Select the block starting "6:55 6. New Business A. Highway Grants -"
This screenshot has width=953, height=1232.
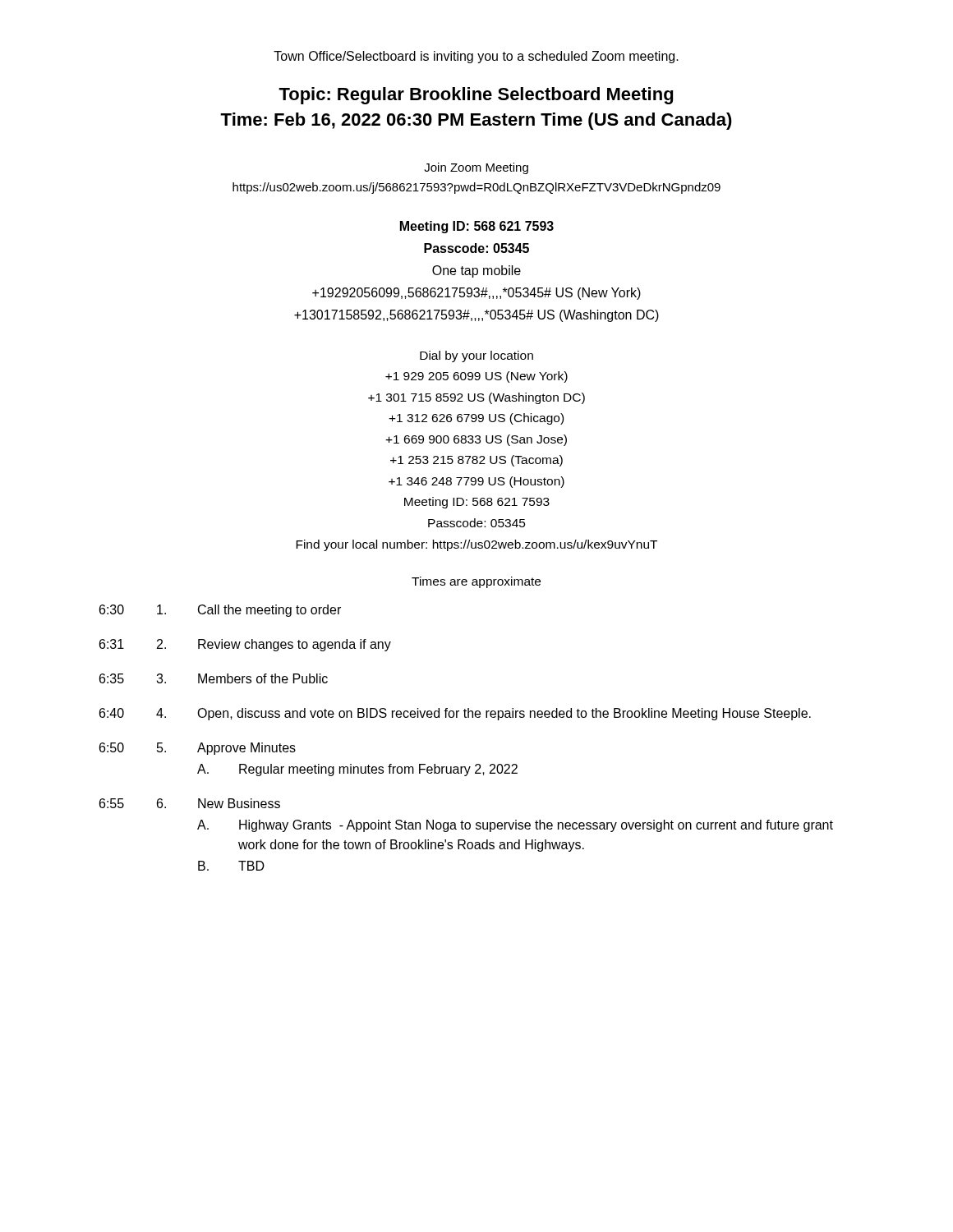click(x=476, y=835)
